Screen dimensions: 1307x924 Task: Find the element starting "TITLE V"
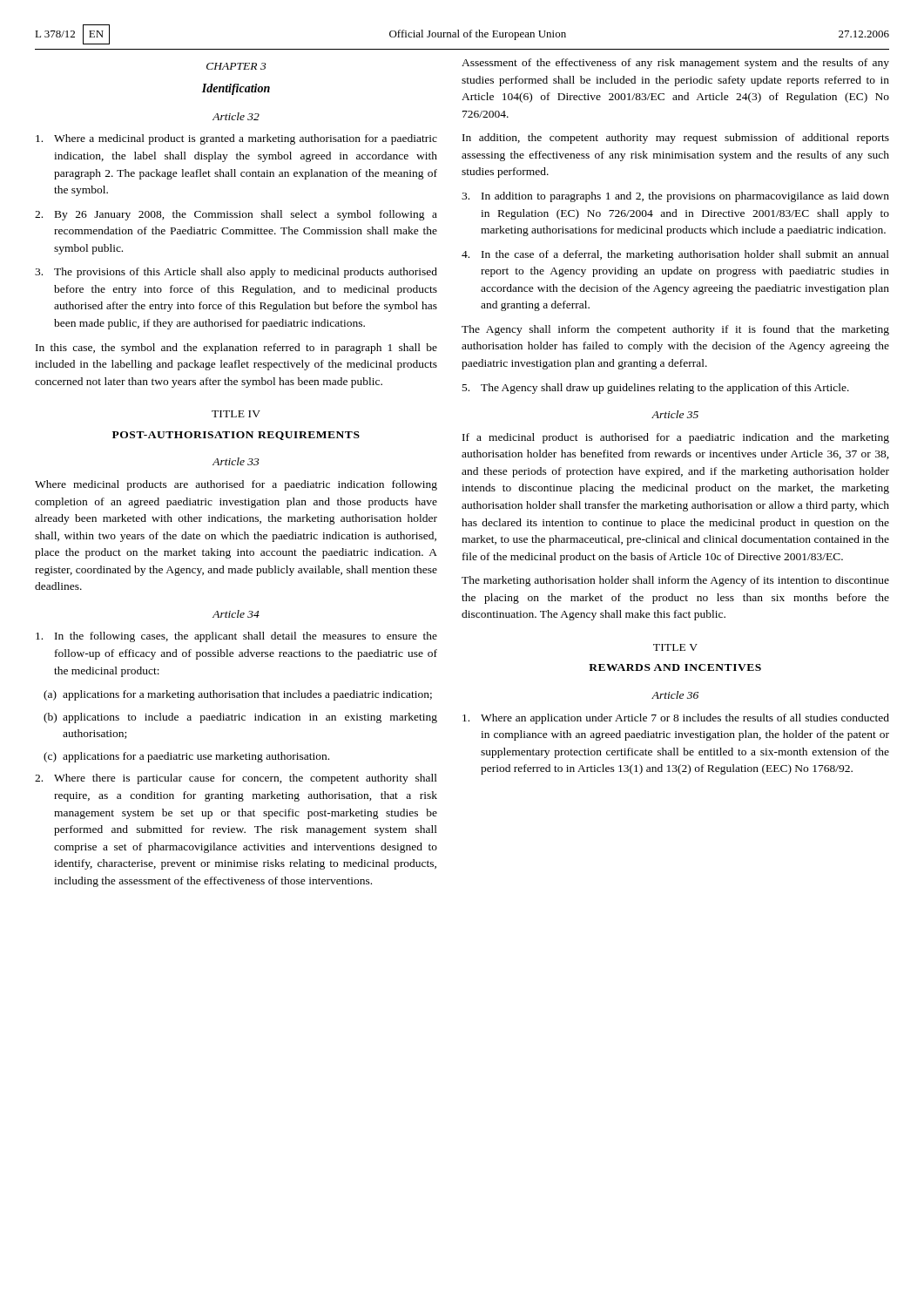(x=675, y=647)
